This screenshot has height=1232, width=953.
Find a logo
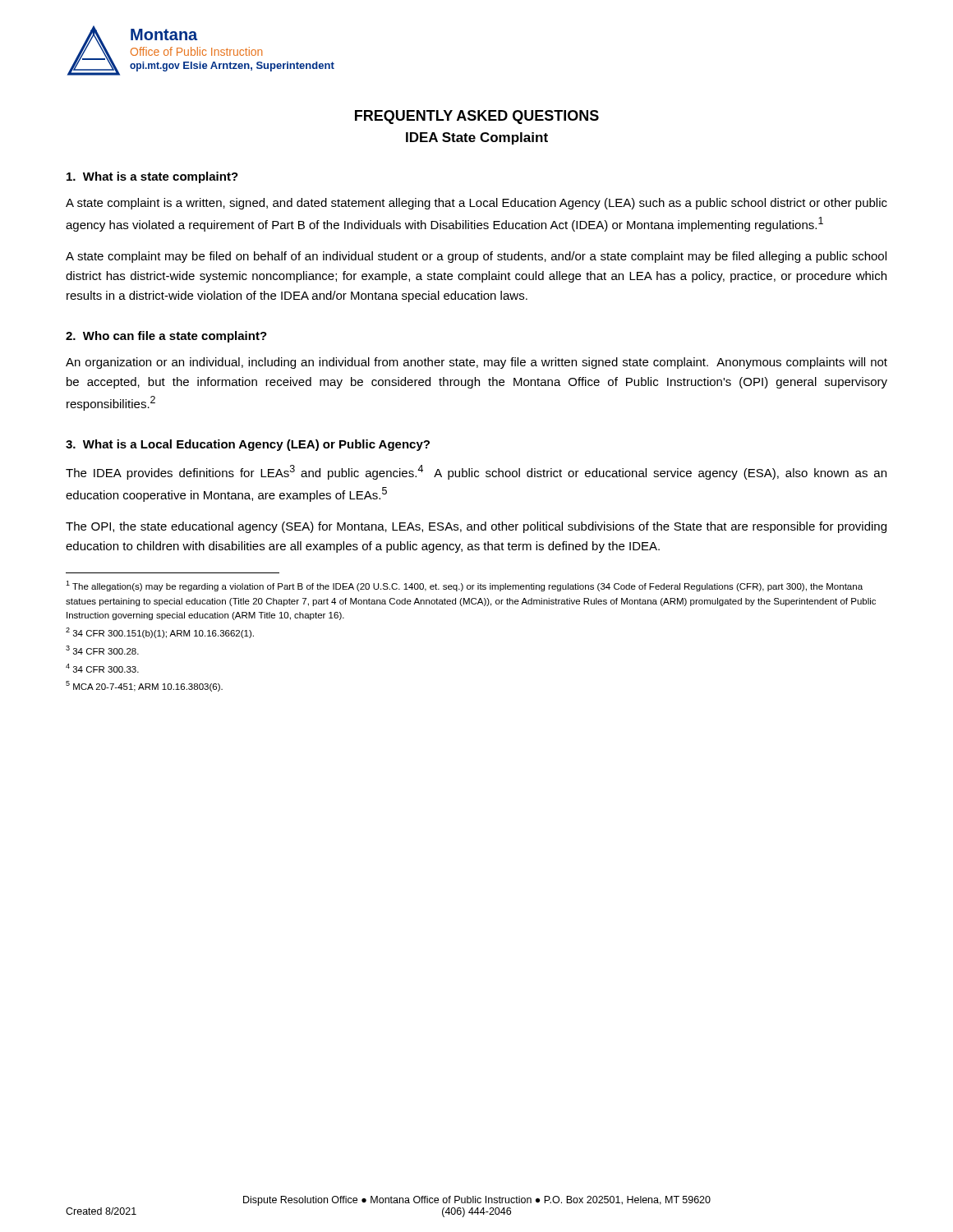point(476,54)
